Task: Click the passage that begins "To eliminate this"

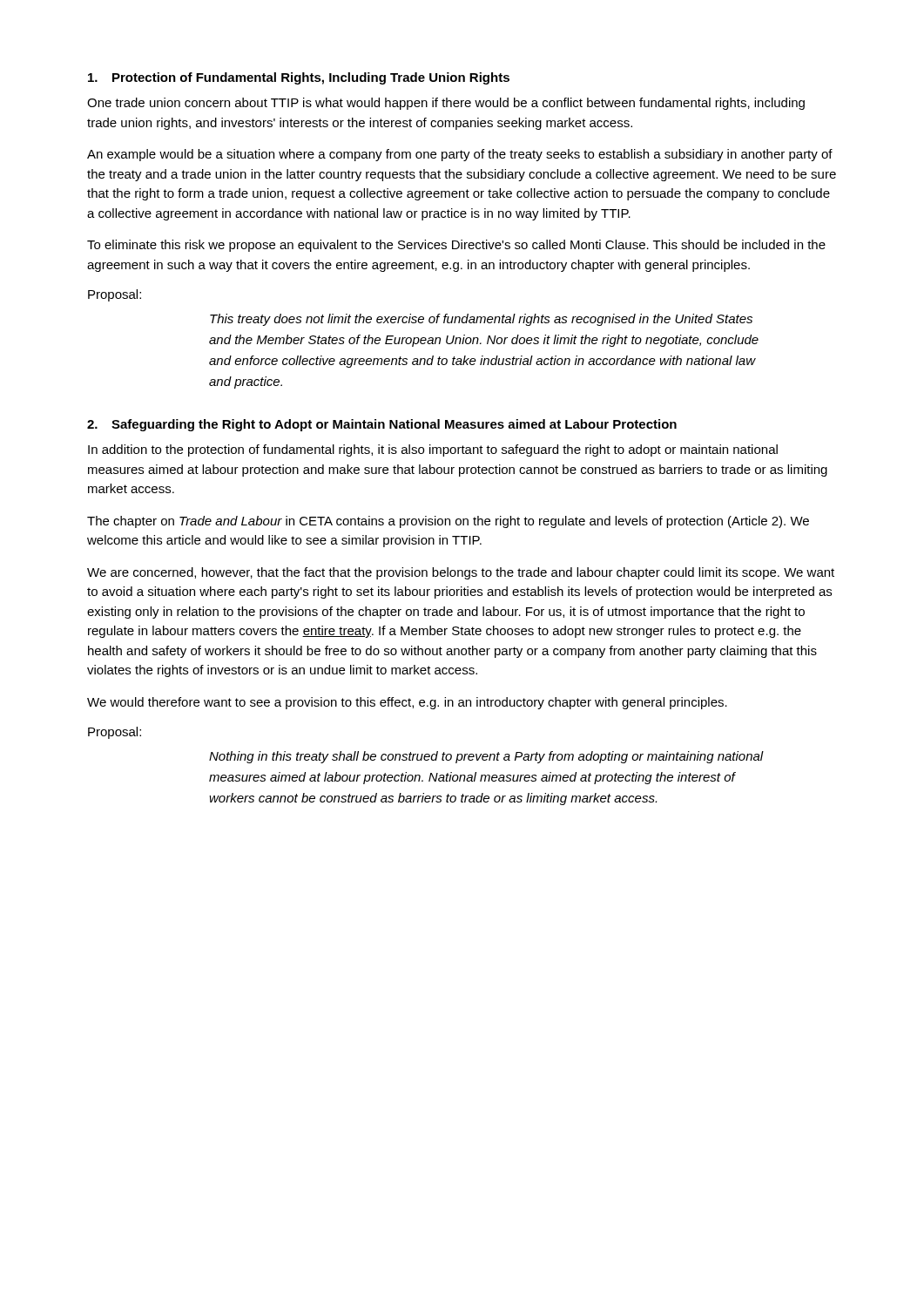Action: point(456,254)
